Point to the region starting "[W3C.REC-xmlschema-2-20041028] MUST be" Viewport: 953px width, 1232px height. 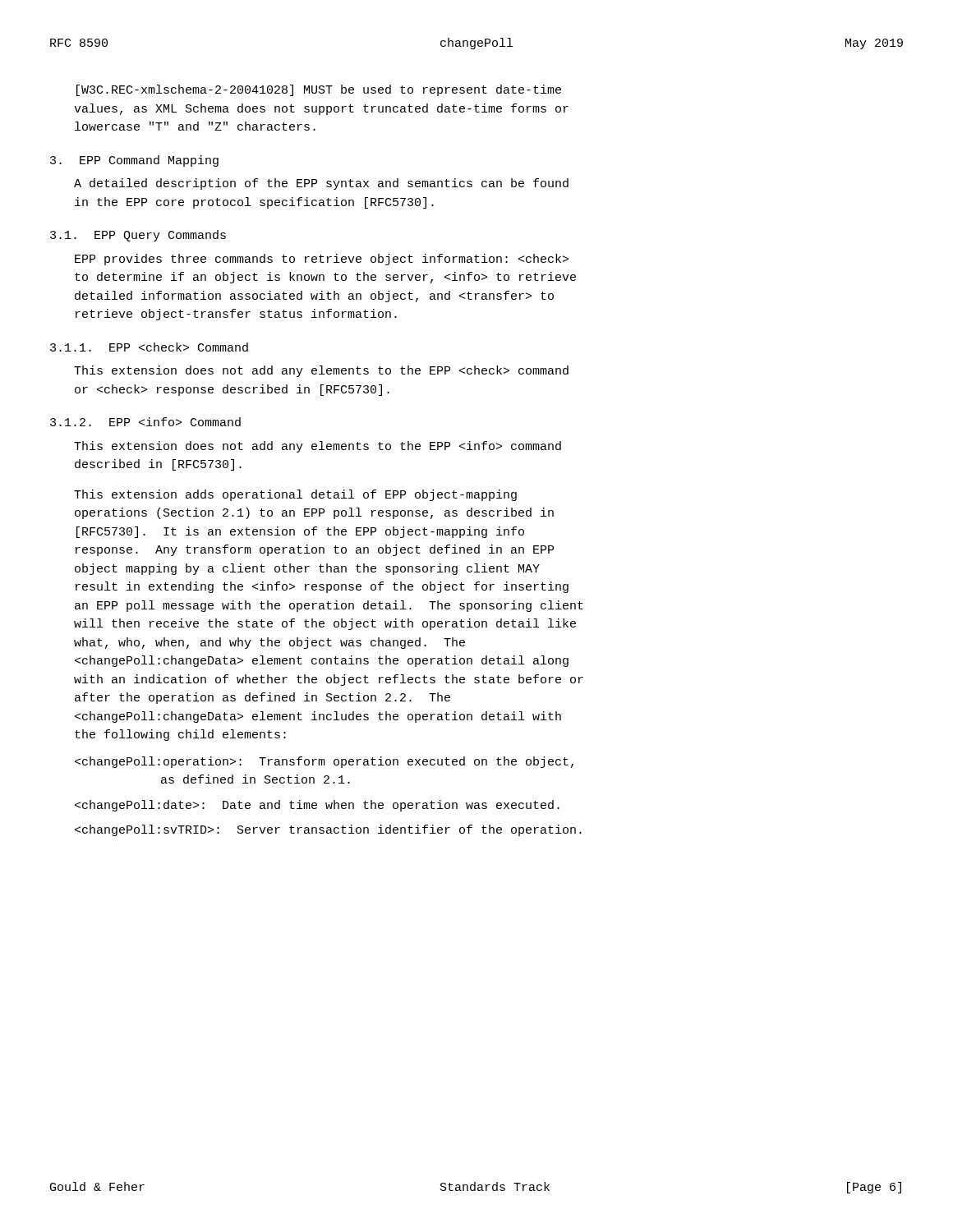(x=322, y=109)
